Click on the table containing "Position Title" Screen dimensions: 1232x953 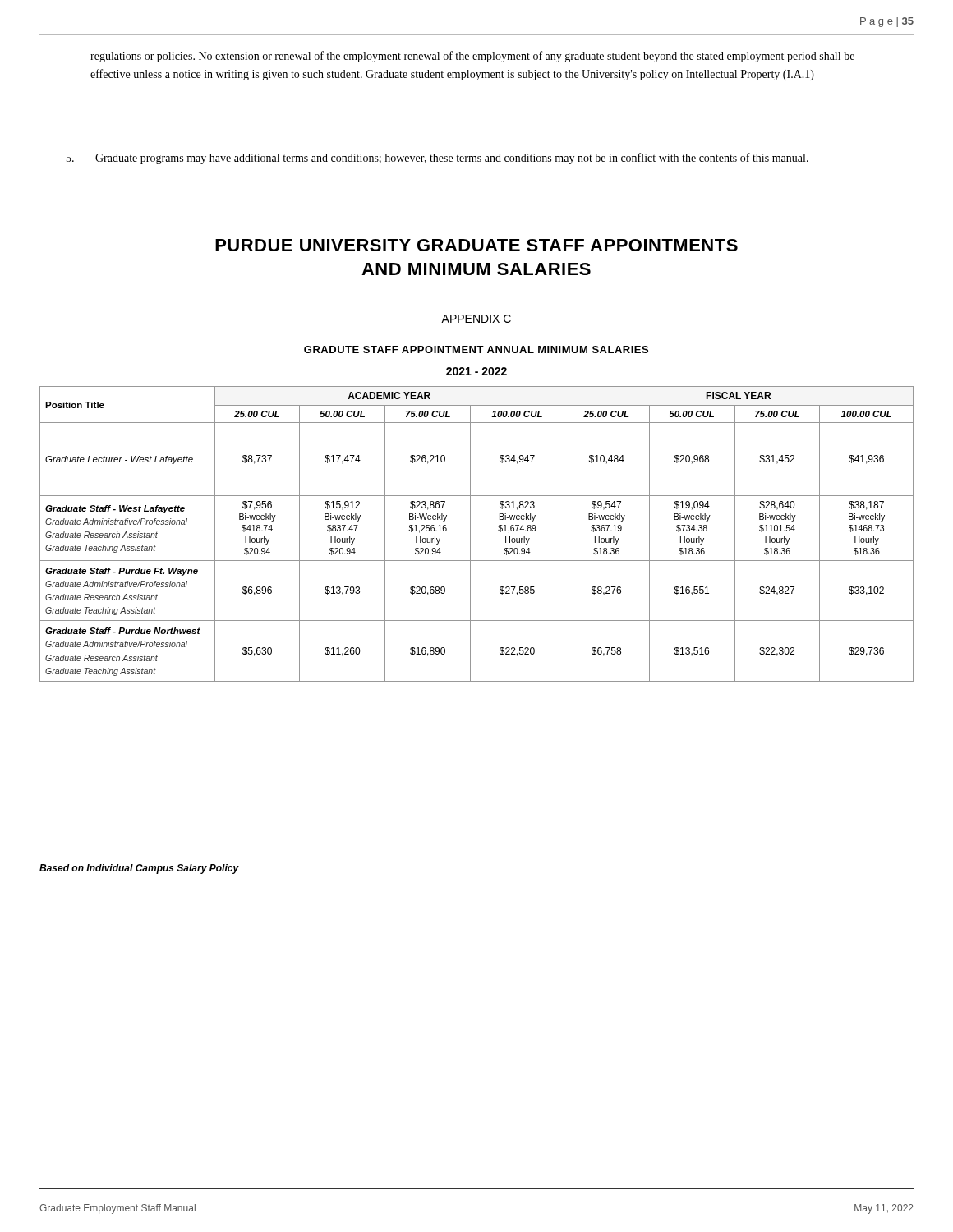pyautogui.click(x=476, y=534)
